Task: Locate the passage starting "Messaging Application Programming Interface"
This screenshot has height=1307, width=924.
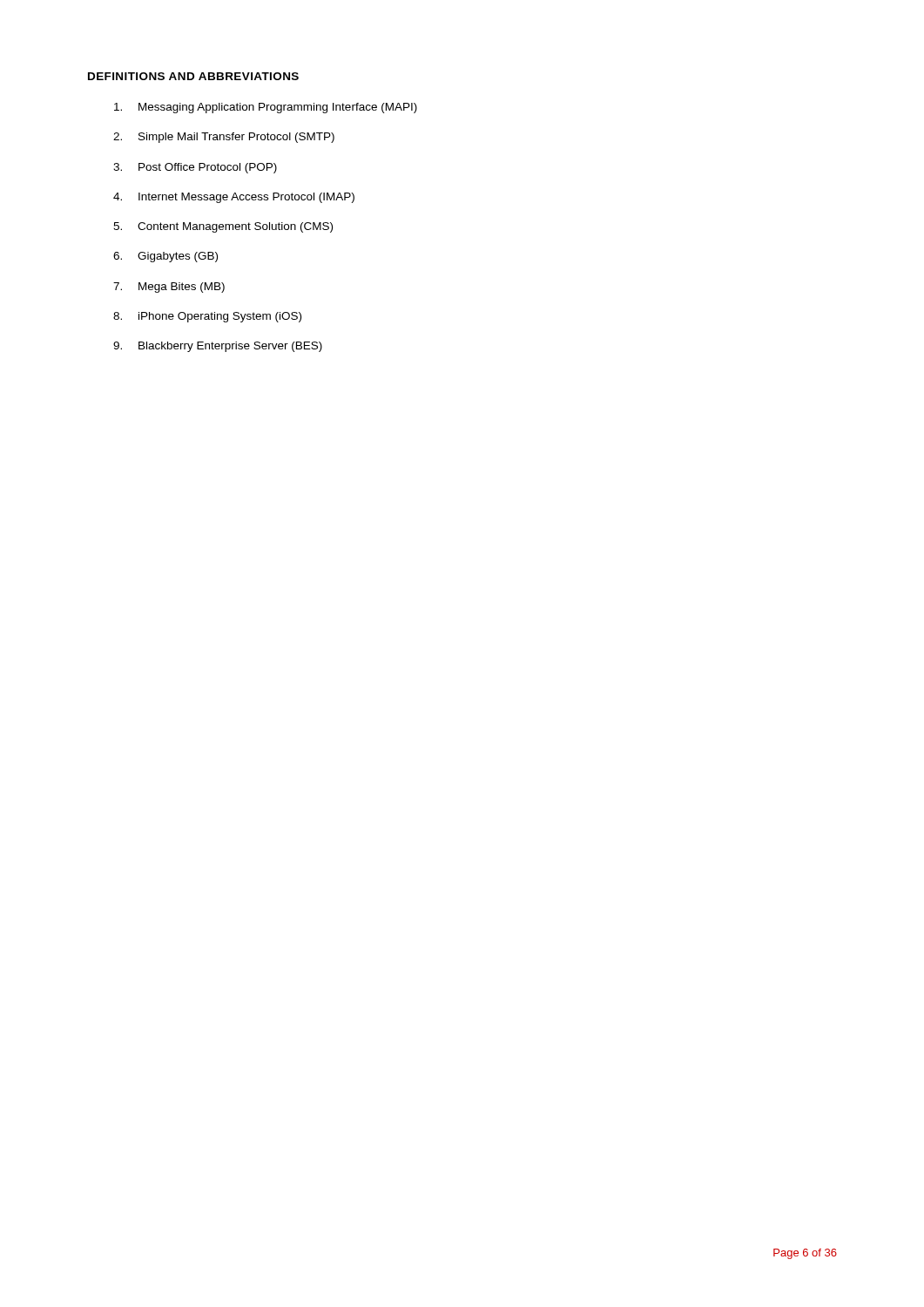Action: [x=265, y=107]
